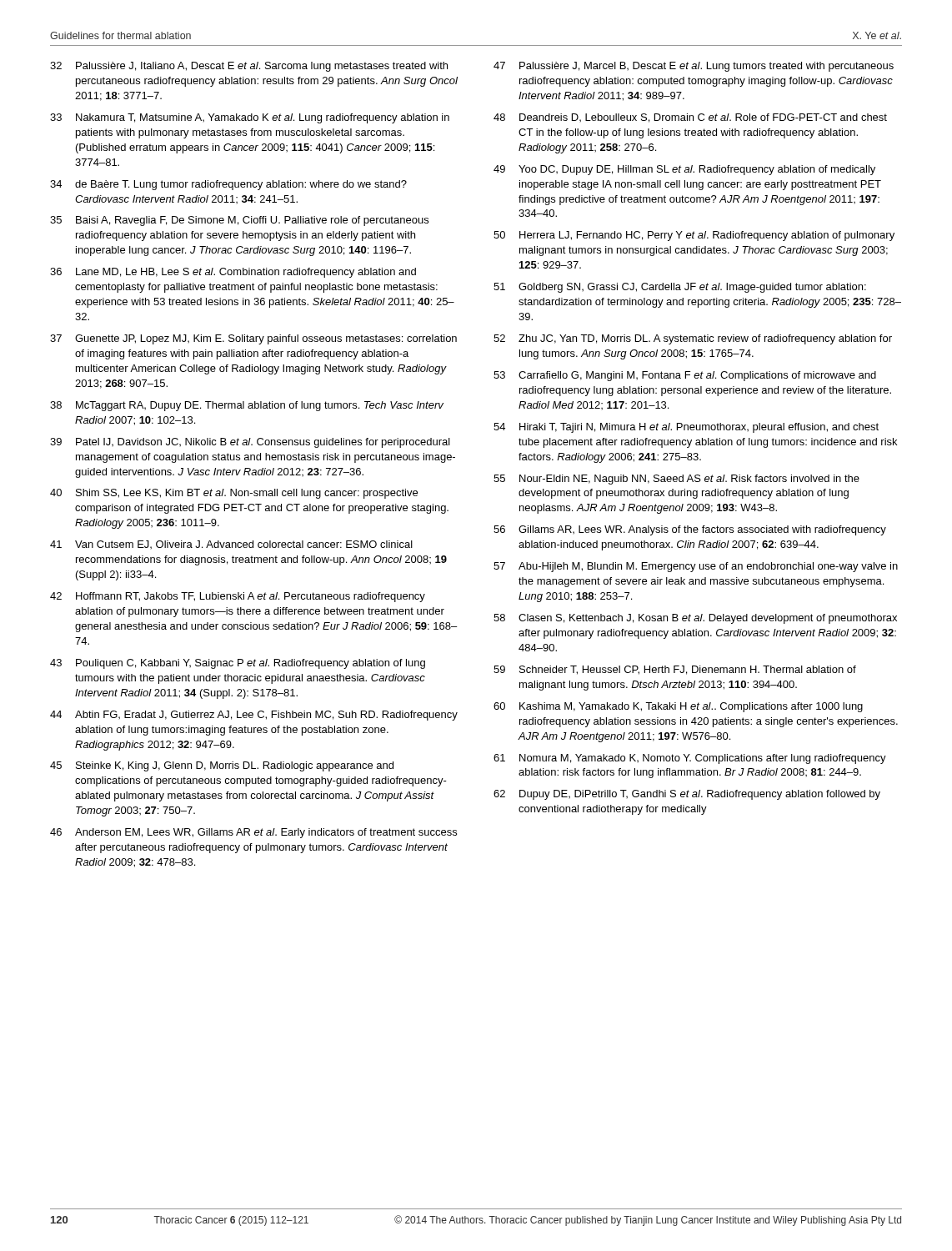Find the region starting "50 Herrera LJ, Fernando HC, Perry Y"
Screen dimensions: 1251x952
point(698,250)
